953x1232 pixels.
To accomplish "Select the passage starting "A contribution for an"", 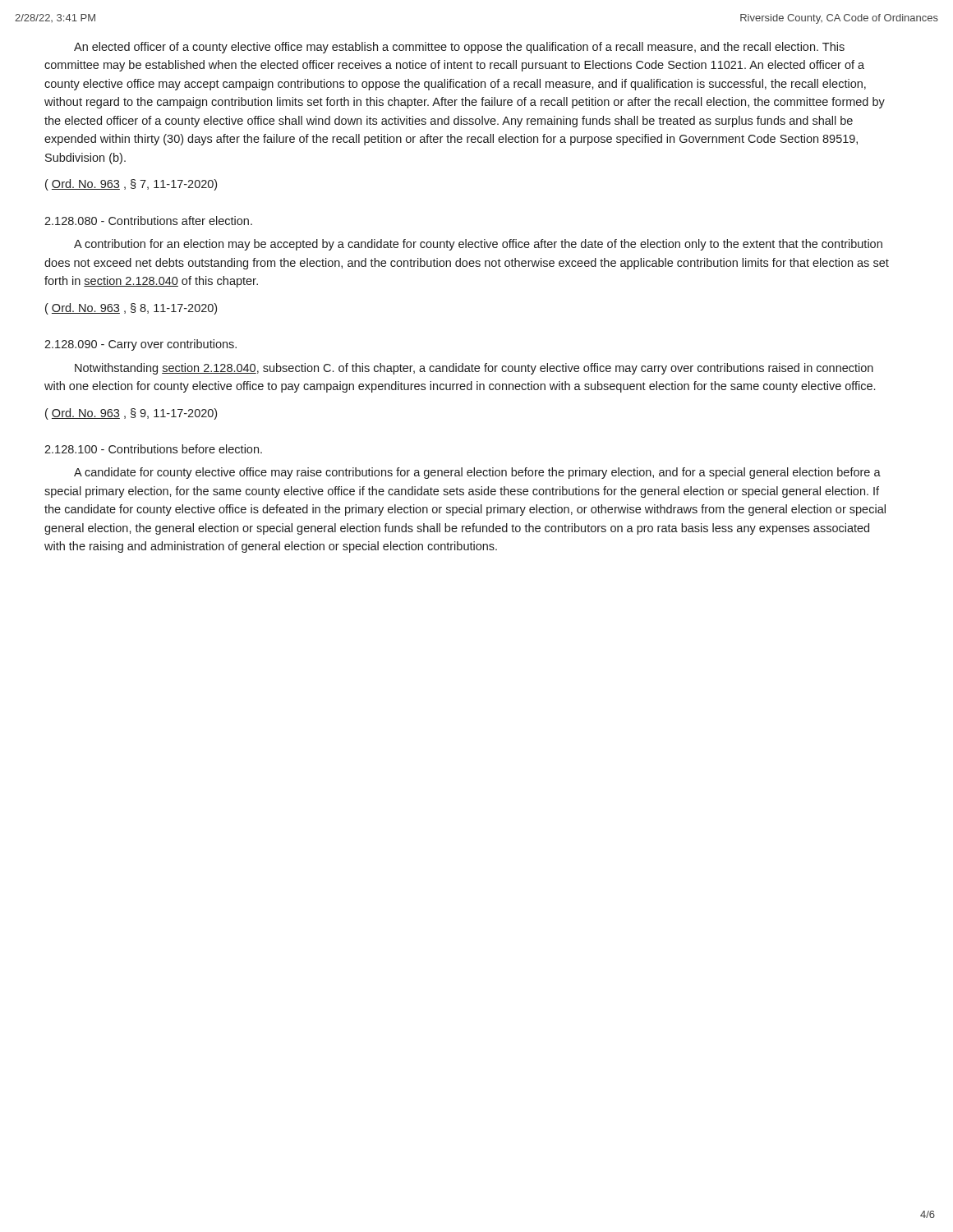I will point(469,263).
